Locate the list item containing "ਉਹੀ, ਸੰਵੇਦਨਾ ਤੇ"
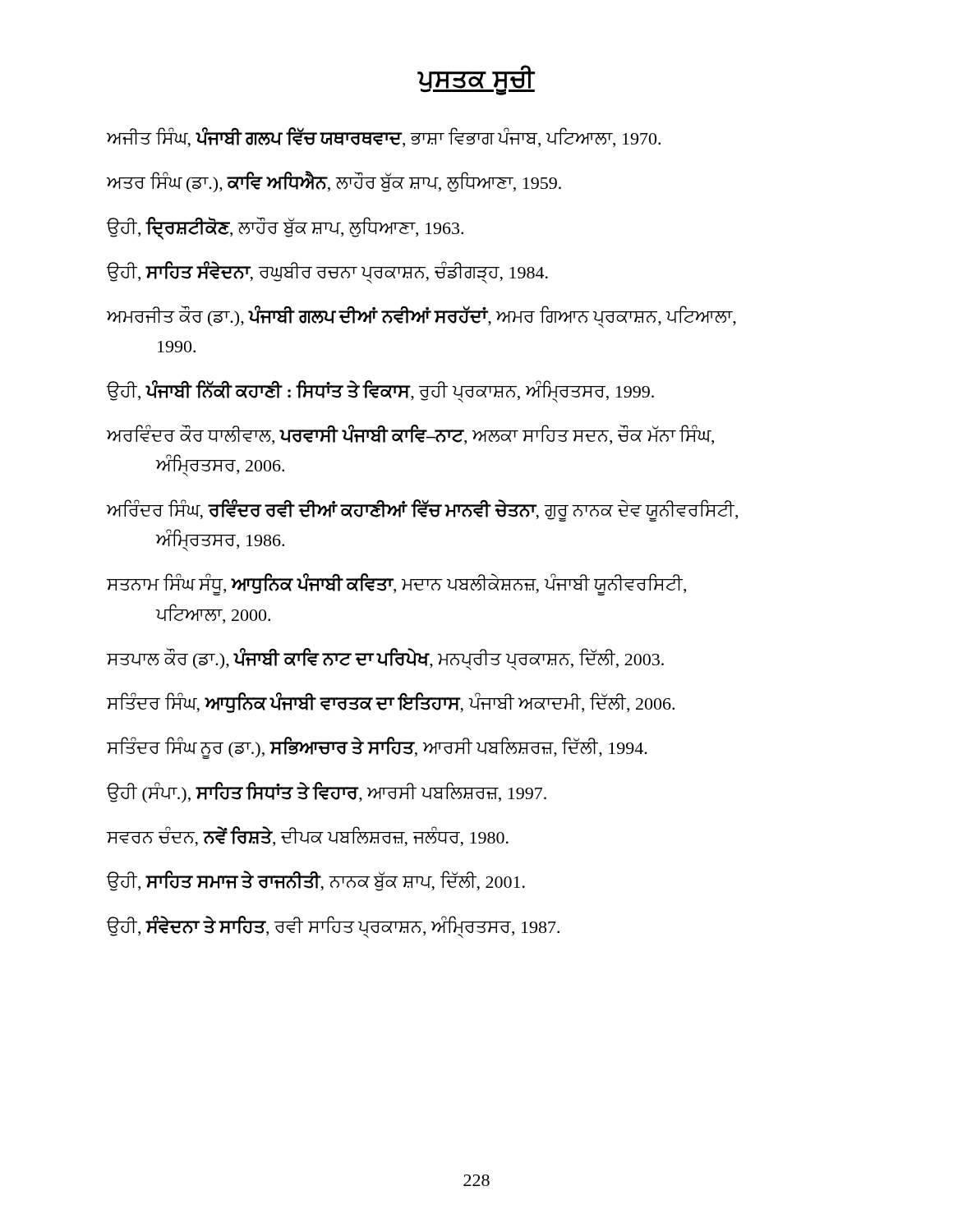The width and height of the screenshot is (953, 1232). pyautogui.click(x=334, y=927)
